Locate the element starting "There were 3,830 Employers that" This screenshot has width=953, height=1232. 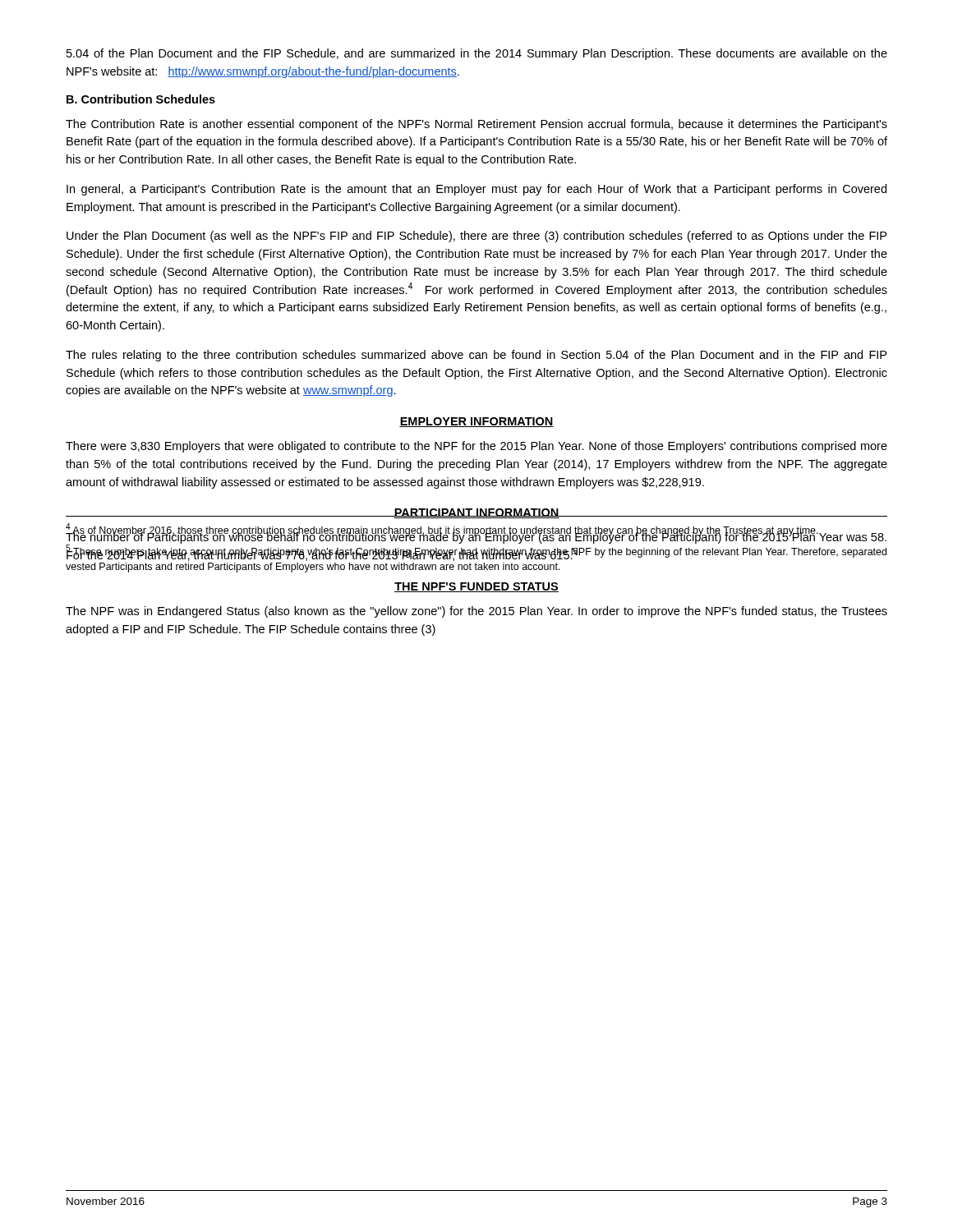pos(476,465)
